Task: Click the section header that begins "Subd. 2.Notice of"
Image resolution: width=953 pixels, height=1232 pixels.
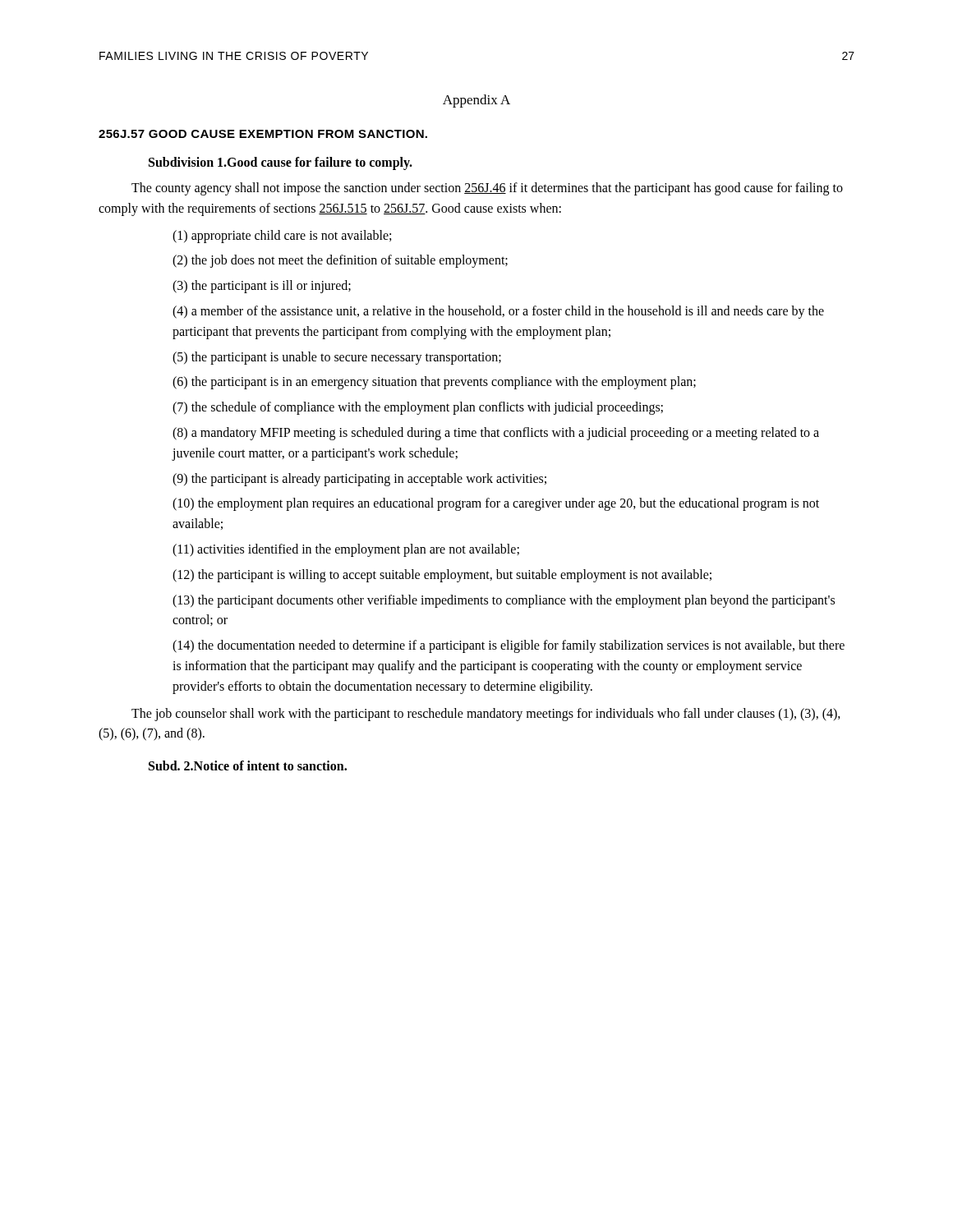Action: point(248,766)
